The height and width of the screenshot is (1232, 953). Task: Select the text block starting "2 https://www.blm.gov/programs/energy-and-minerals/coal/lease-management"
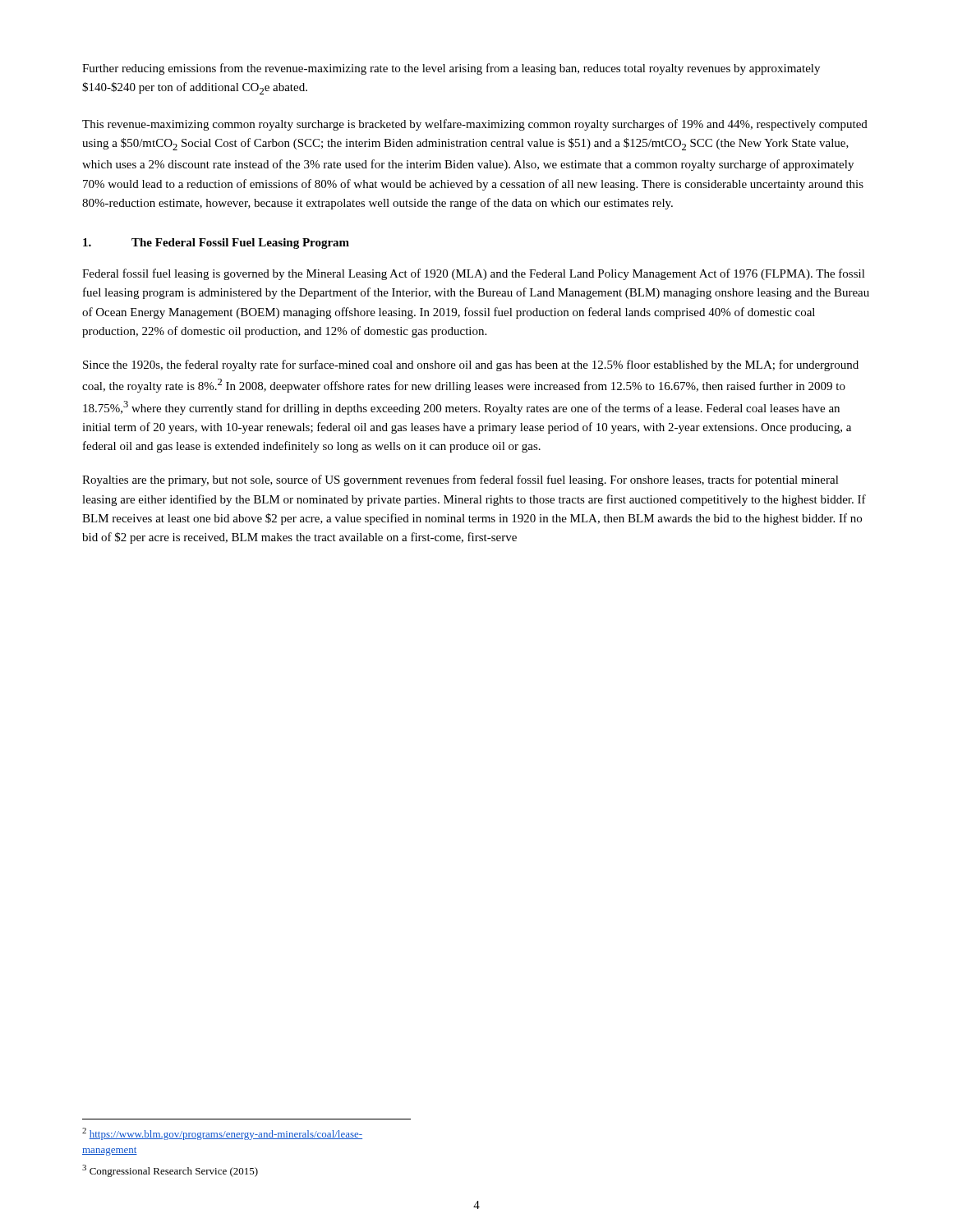click(x=222, y=1140)
